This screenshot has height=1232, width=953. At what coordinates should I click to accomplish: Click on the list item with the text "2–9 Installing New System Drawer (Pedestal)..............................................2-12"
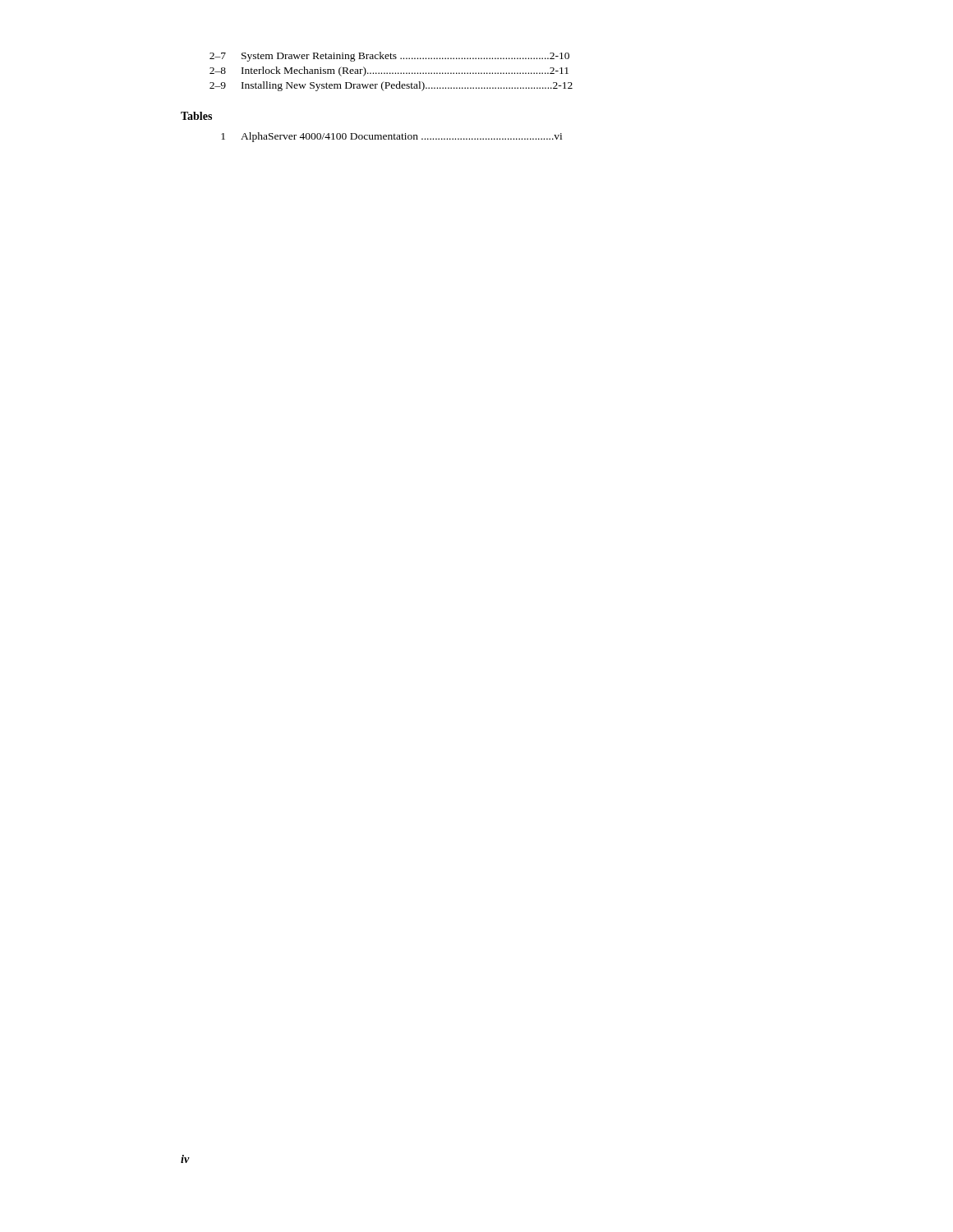click(526, 85)
